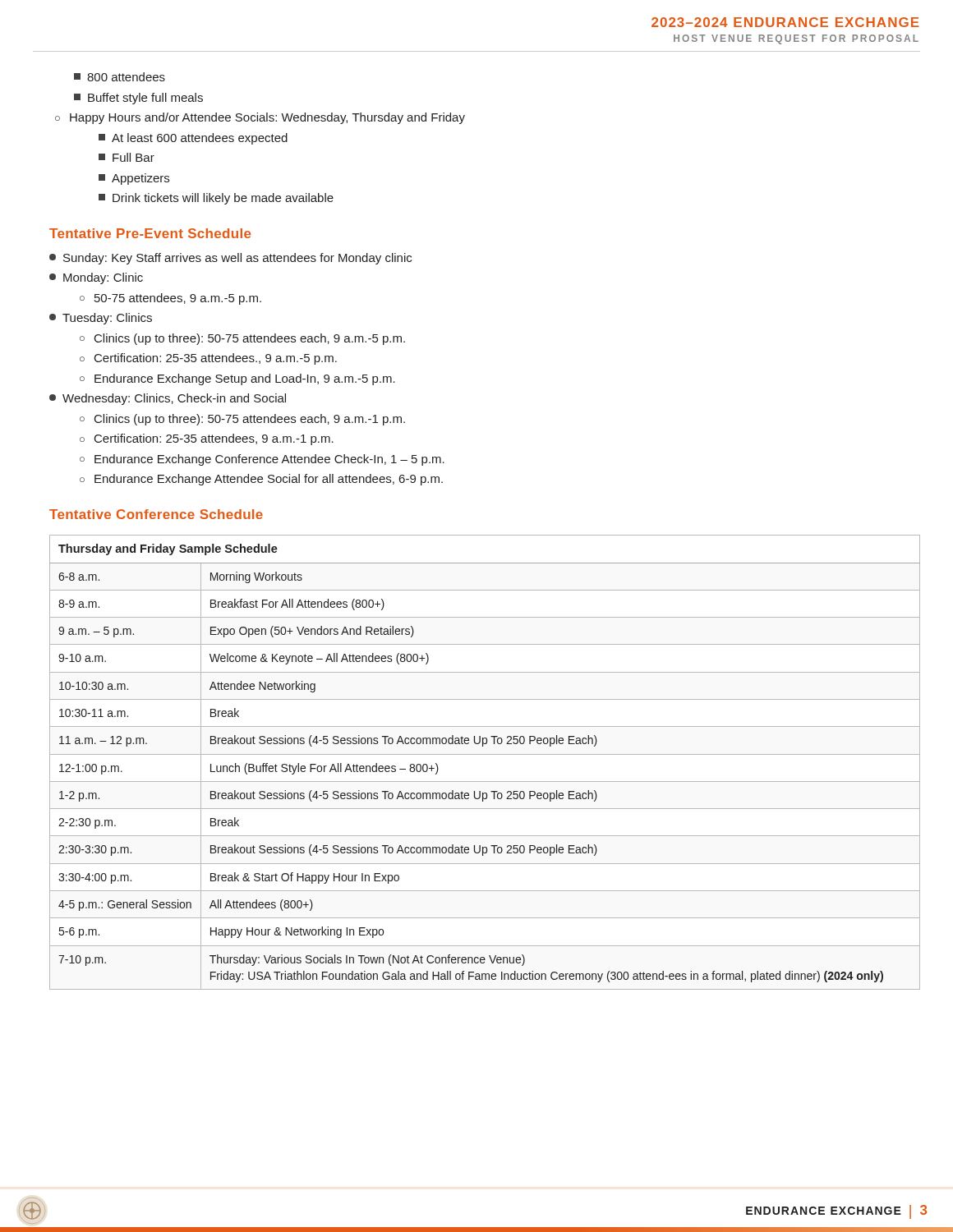Locate the passage starting "800 attendees"
Viewport: 953px width, 1232px height.
coord(120,77)
